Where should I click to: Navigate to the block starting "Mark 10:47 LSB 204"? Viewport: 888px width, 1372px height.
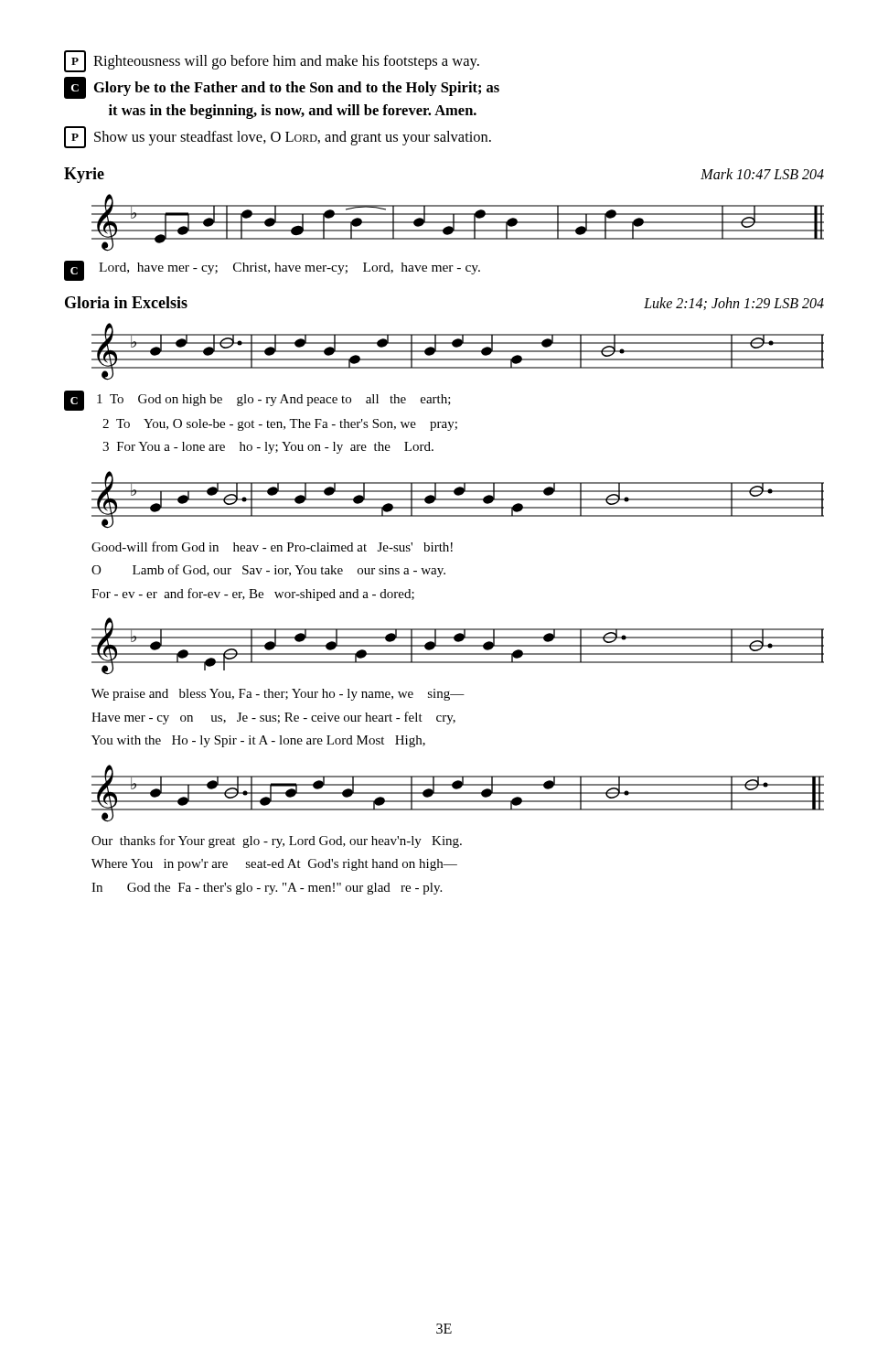762,174
